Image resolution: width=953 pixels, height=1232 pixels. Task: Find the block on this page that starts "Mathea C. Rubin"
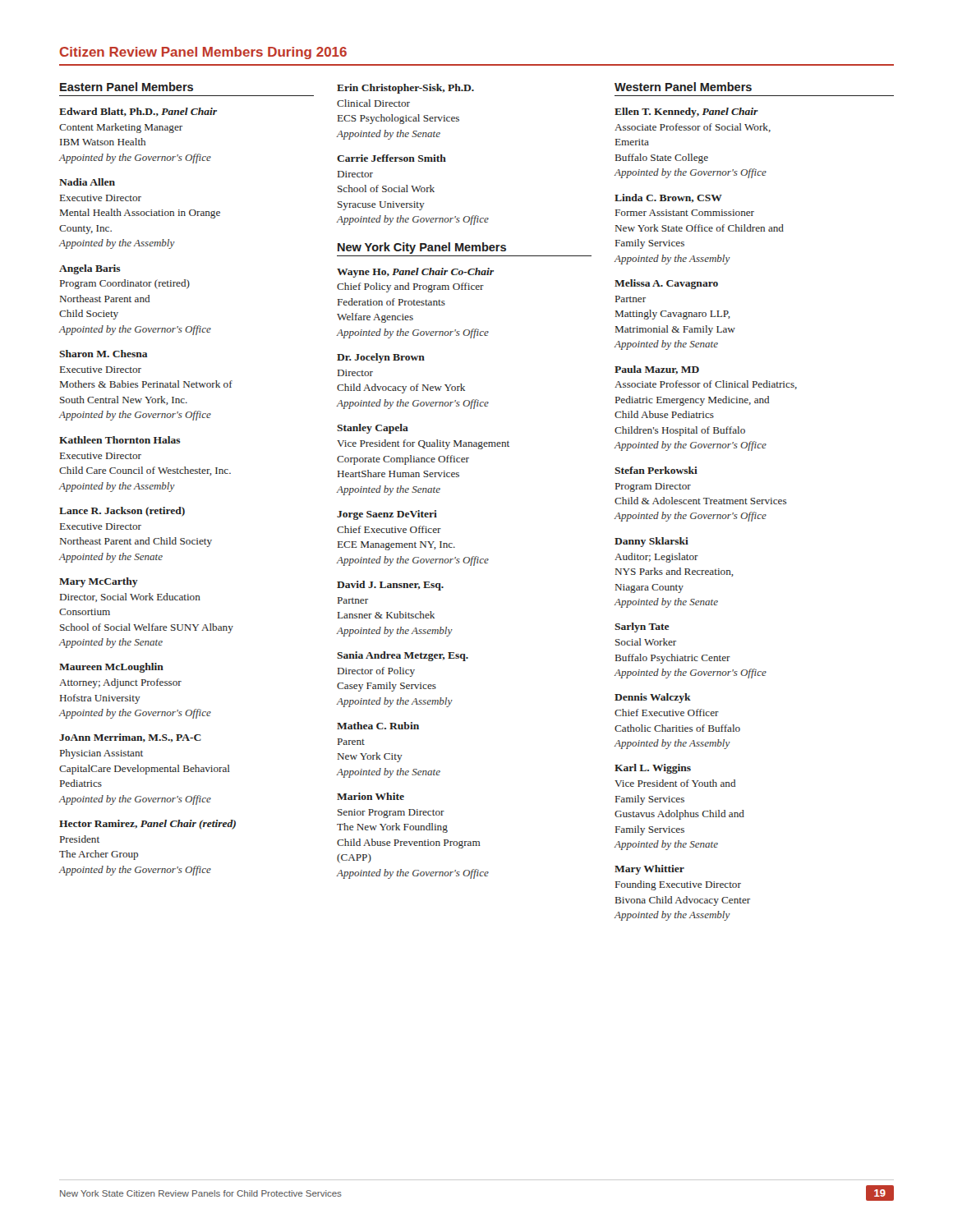point(378,726)
